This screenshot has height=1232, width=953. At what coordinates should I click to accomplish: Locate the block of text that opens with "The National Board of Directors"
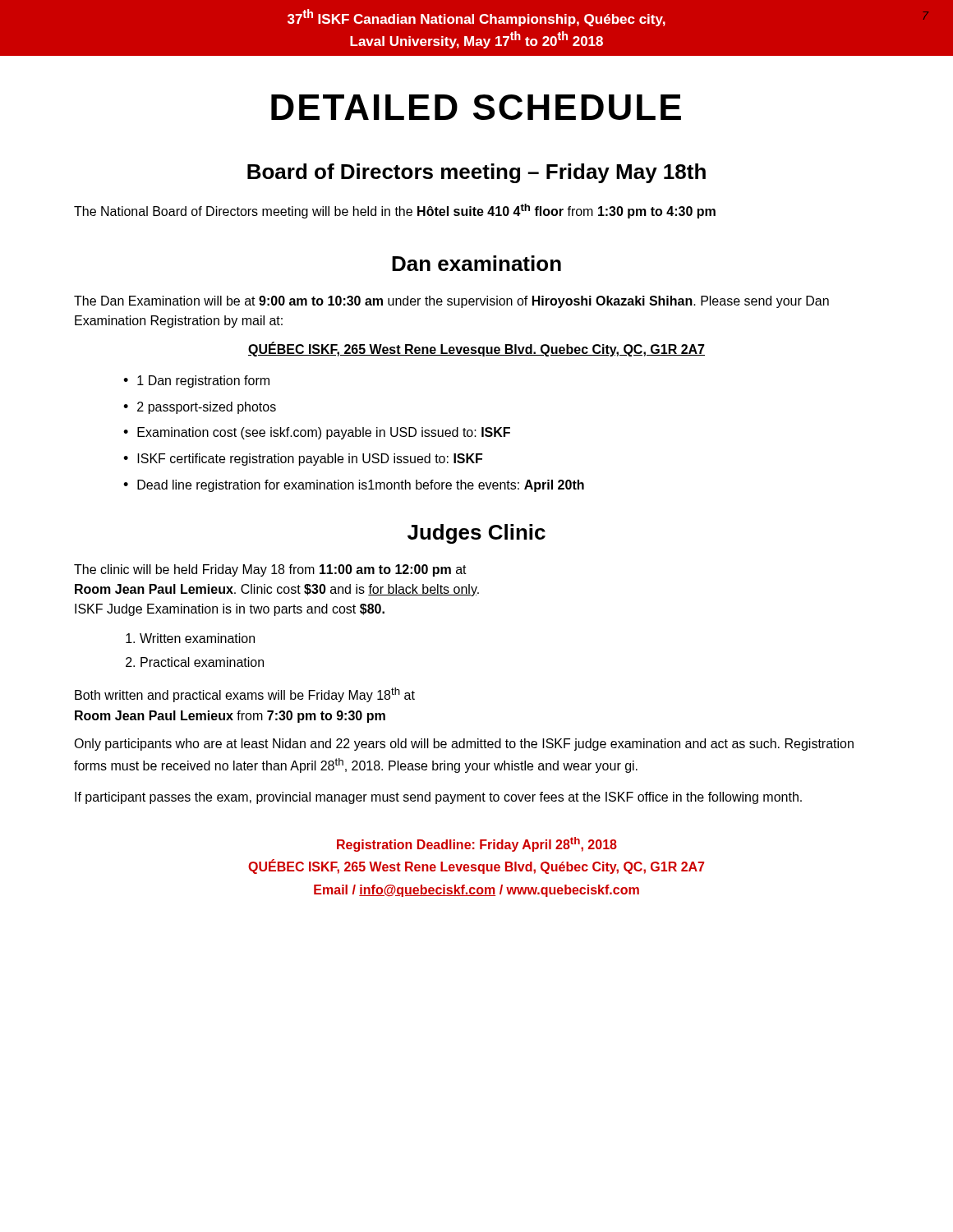(395, 210)
